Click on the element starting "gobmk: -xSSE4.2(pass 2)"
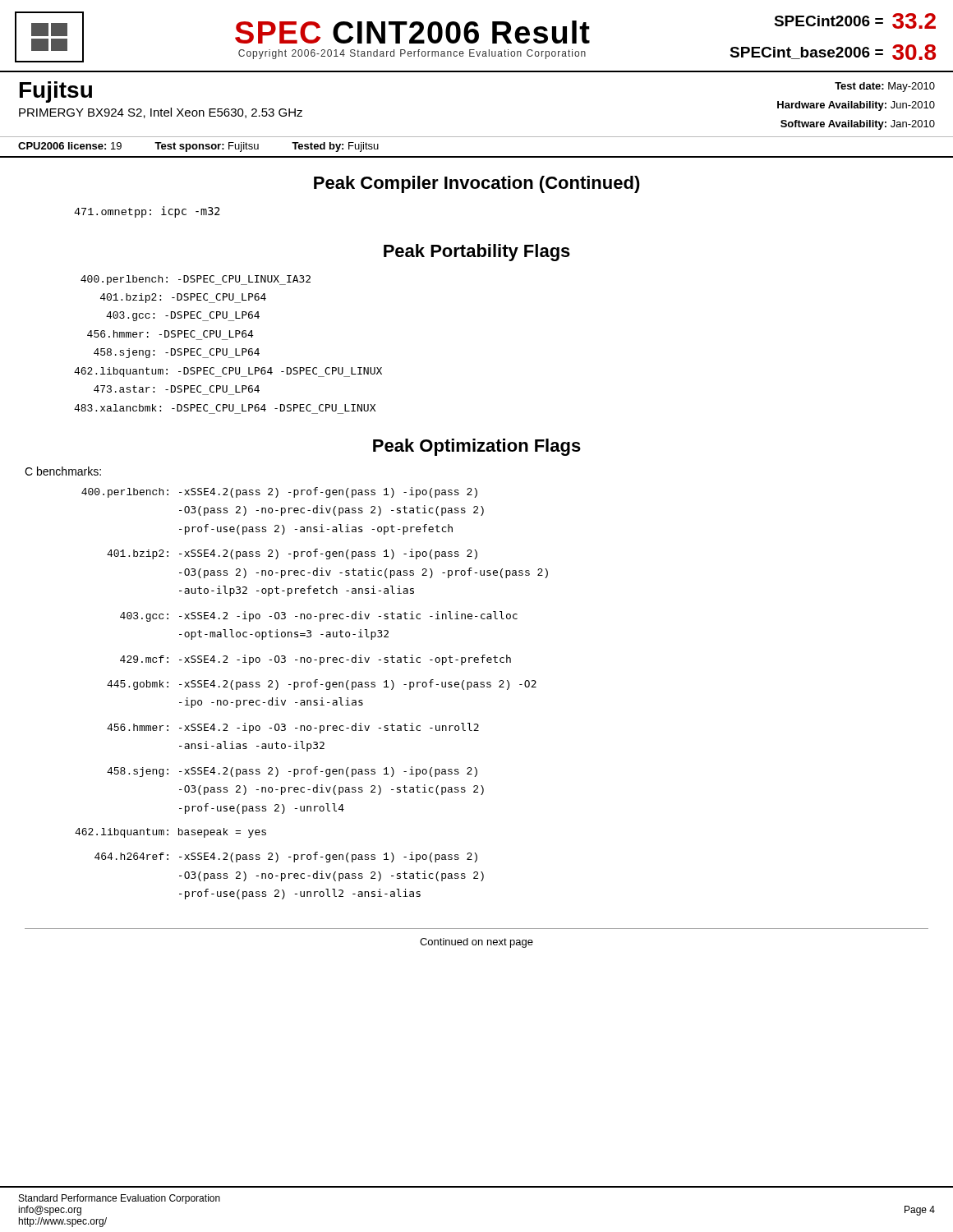The image size is (953, 1232). point(285,694)
